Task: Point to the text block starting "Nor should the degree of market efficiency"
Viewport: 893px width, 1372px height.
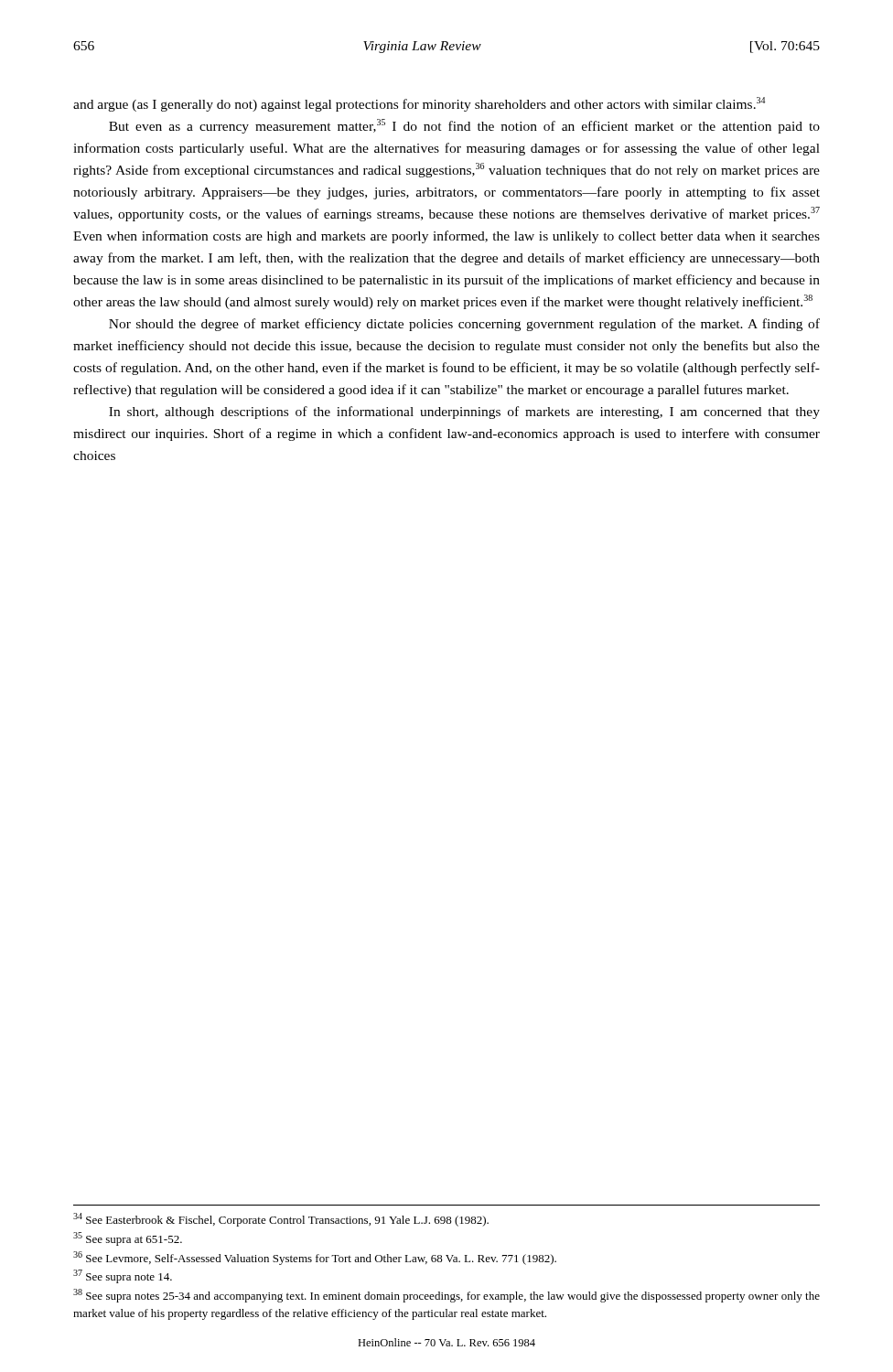Action: [x=446, y=356]
